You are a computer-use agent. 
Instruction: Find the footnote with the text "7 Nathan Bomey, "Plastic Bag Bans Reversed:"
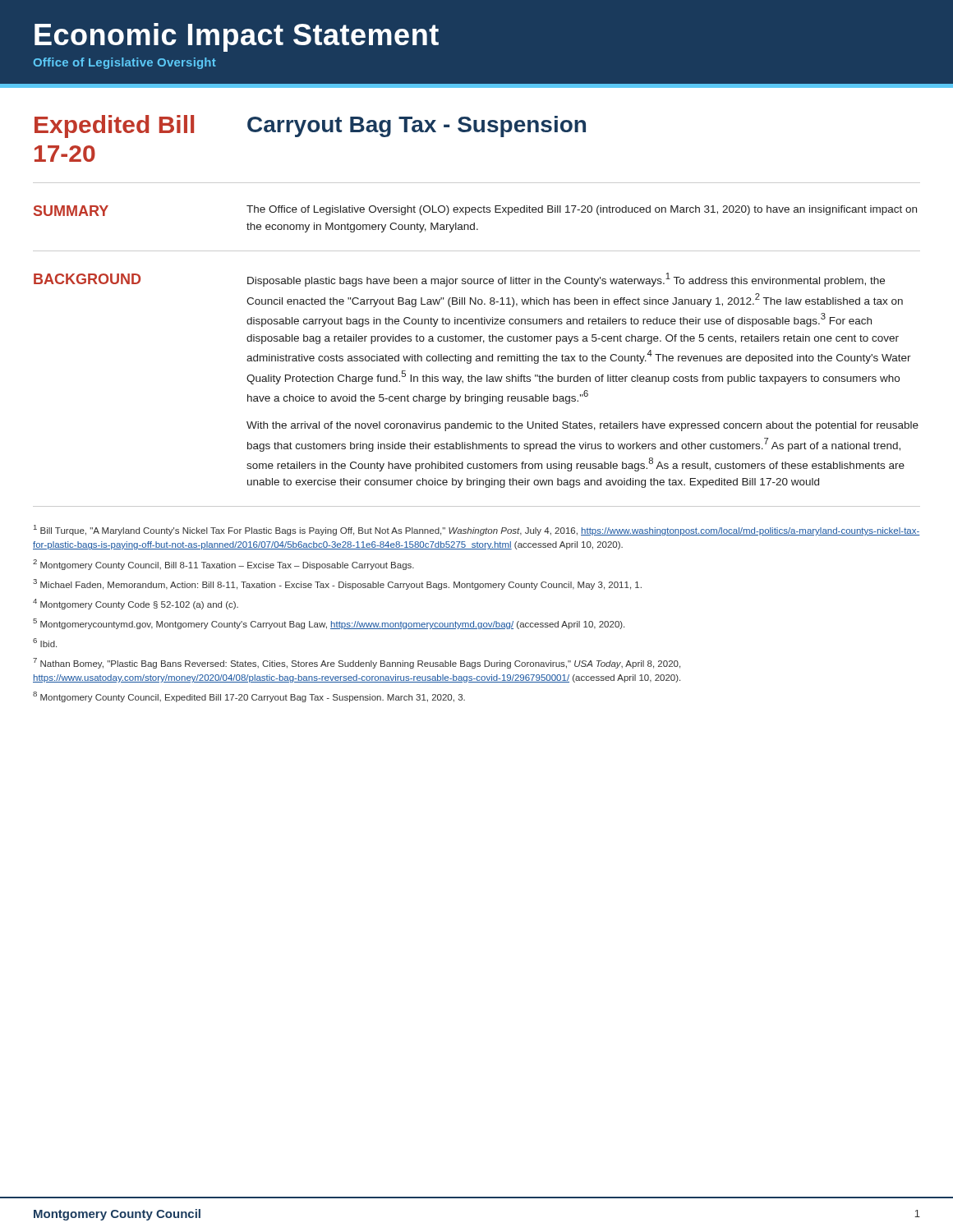476,670
